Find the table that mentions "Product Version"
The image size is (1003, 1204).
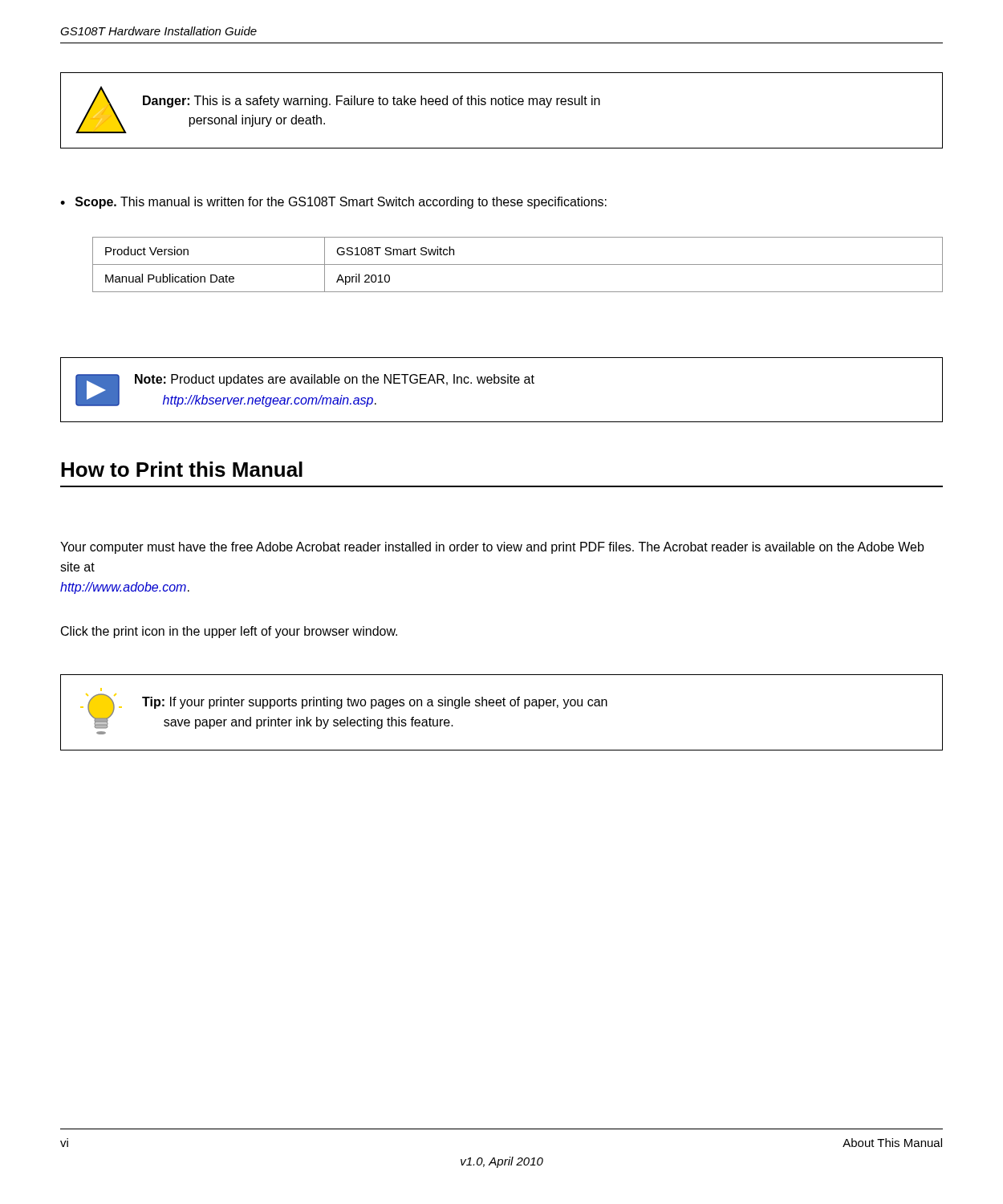click(x=518, y=265)
